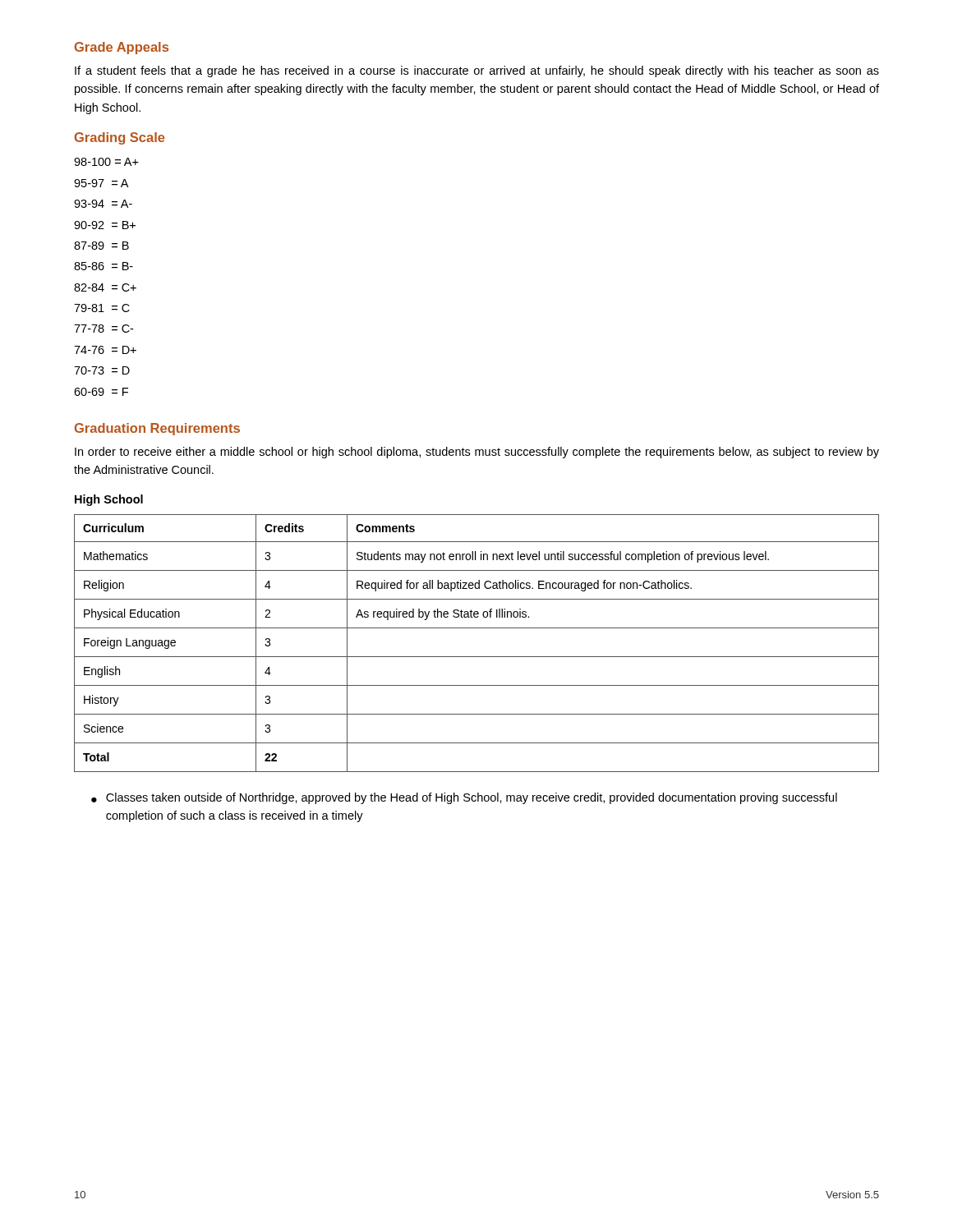Select the text starting "Graduation Requirements"
This screenshot has height=1232, width=953.
(x=157, y=428)
